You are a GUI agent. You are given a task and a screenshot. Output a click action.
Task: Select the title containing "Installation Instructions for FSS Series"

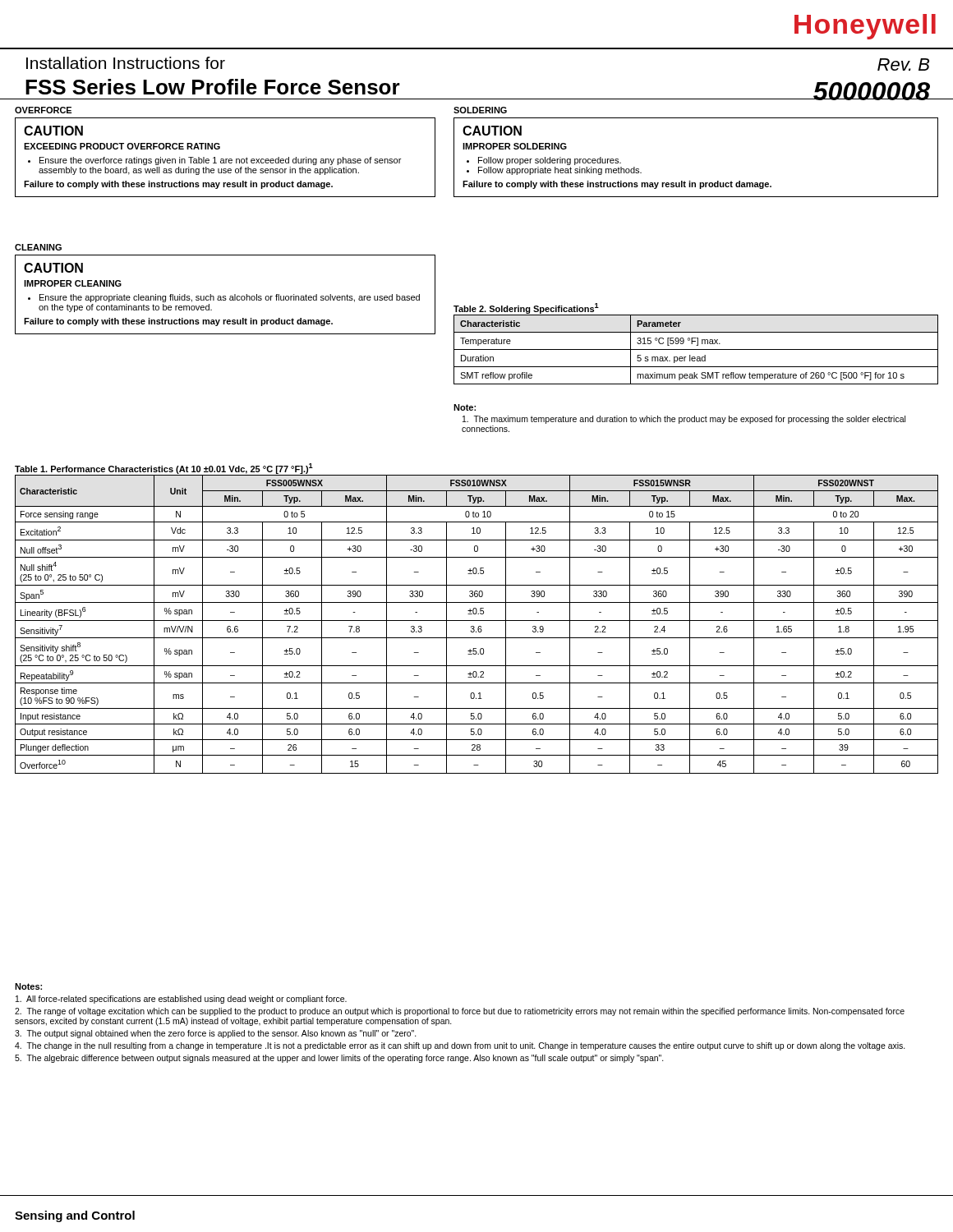304,77
